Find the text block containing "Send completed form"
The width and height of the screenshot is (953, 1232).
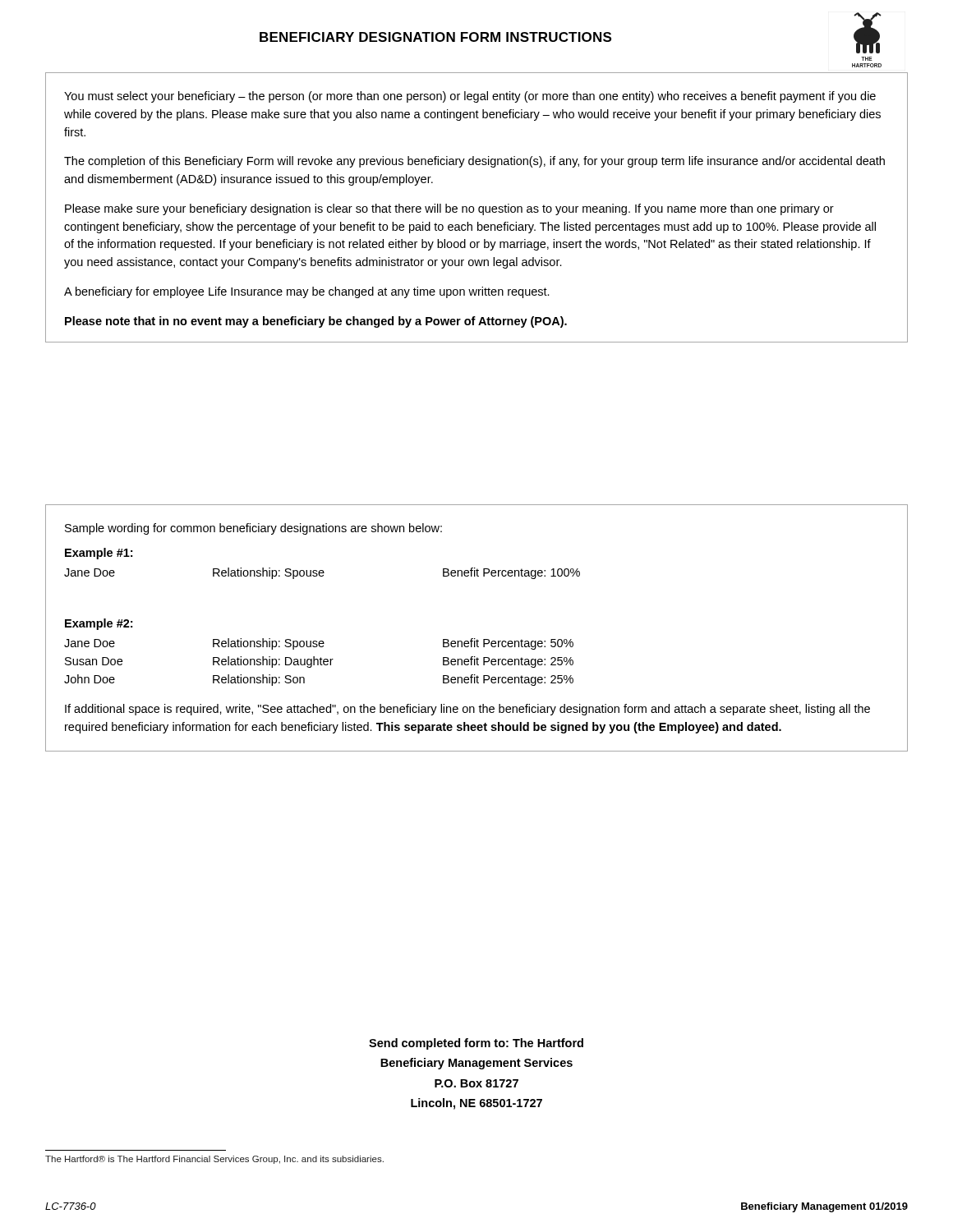point(476,1075)
